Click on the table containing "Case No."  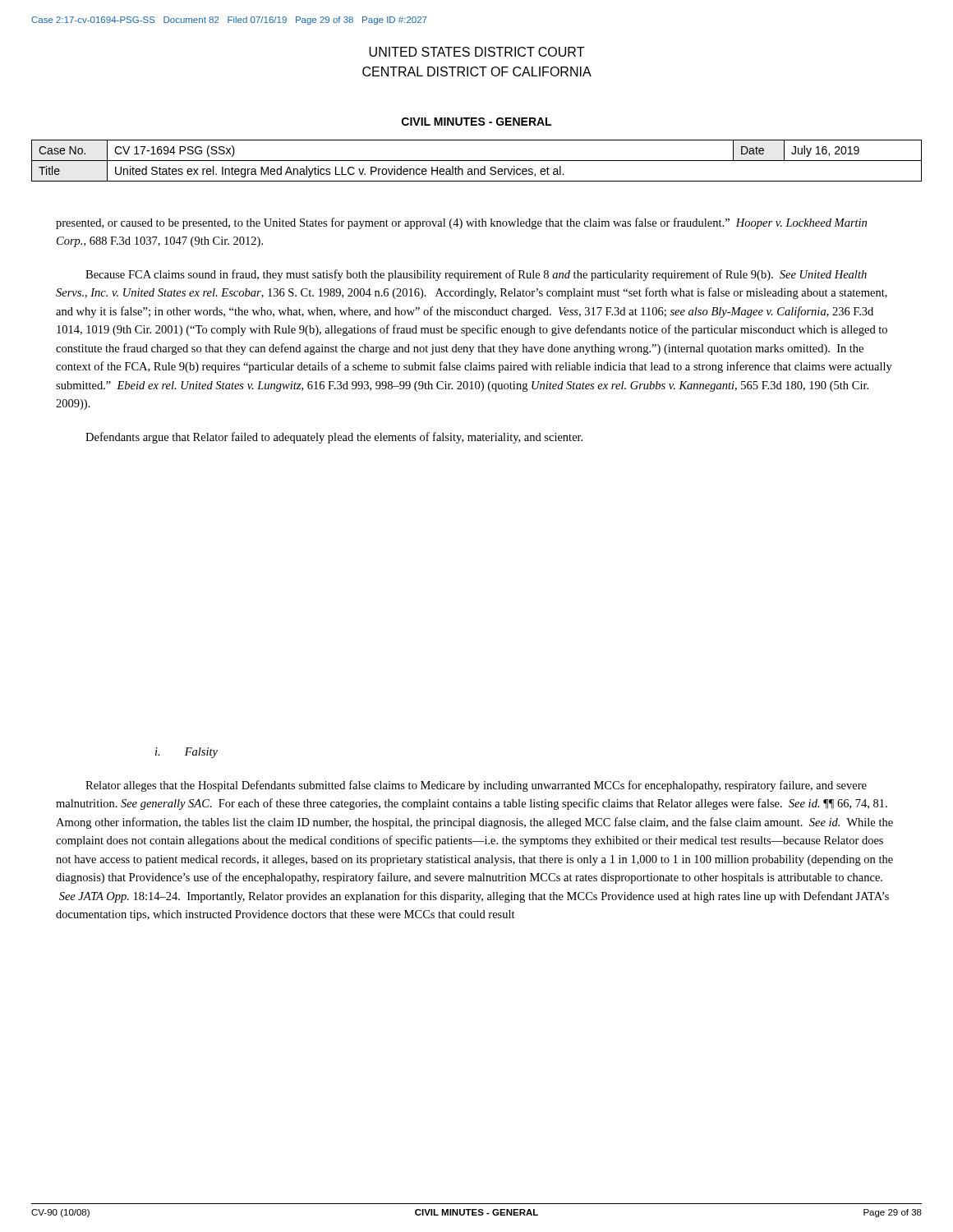tap(476, 161)
